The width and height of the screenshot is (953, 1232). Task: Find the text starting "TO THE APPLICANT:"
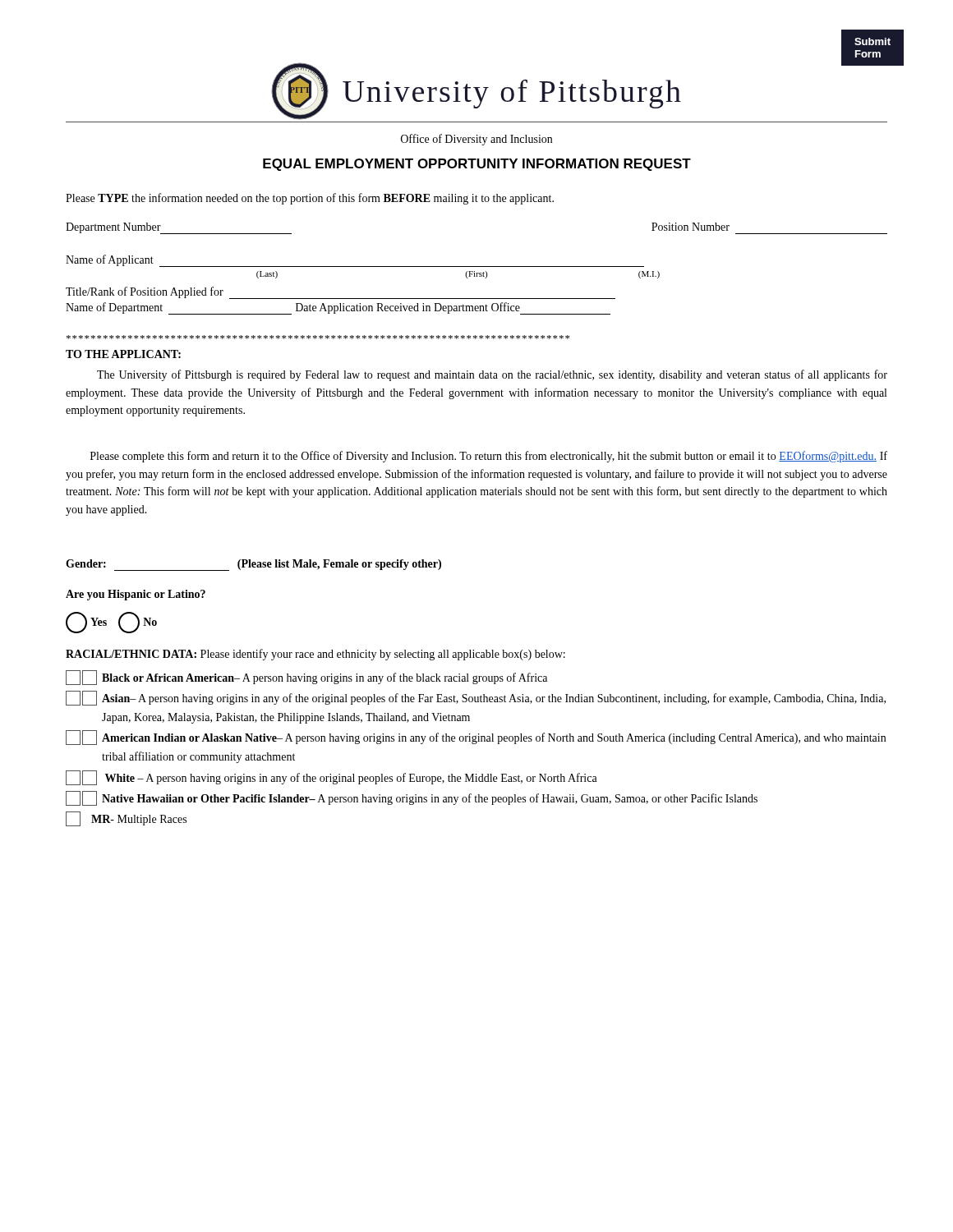point(124,354)
